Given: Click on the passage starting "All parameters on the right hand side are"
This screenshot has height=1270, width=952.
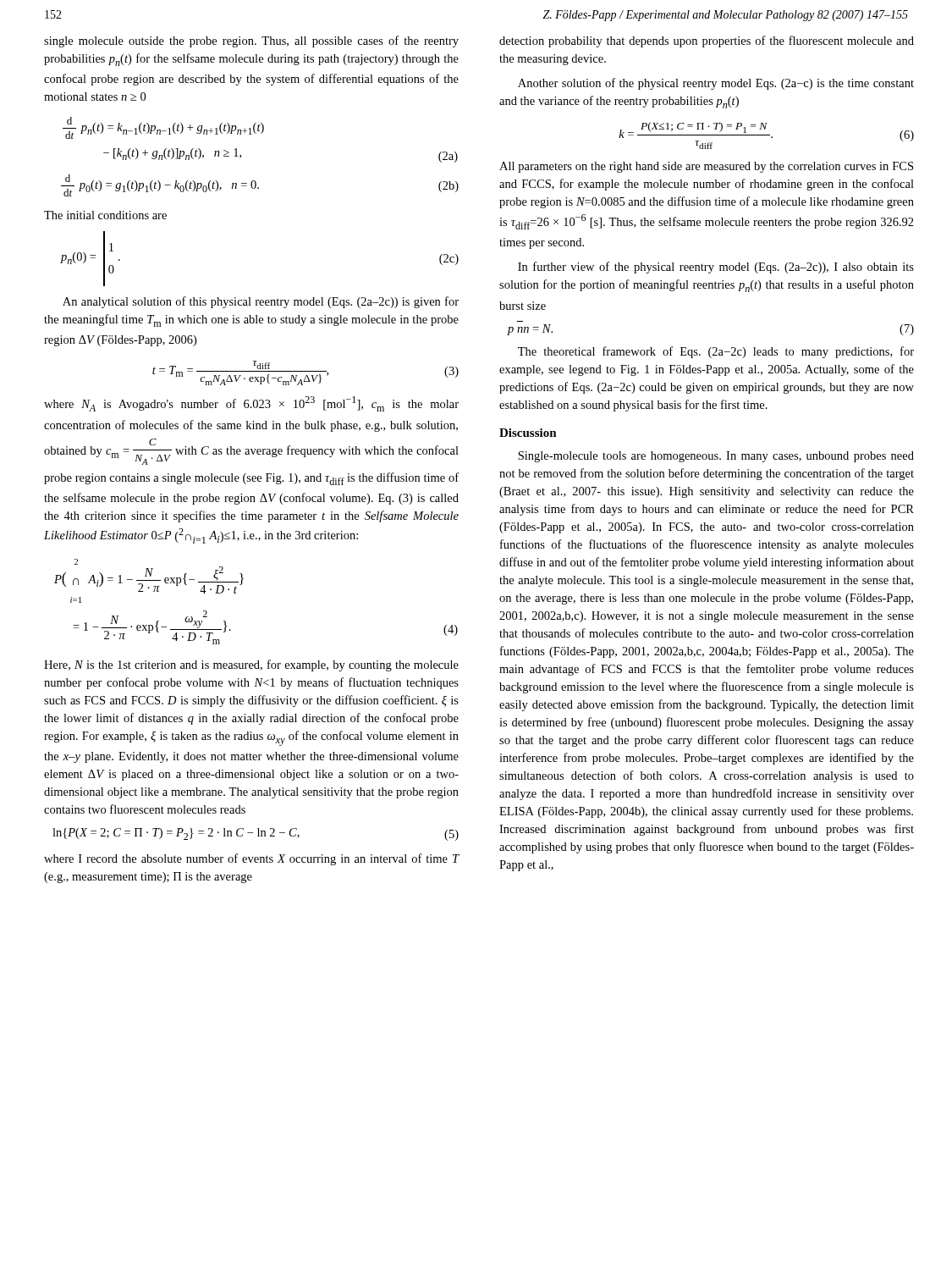Looking at the screenshot, I should coord(707,236).
